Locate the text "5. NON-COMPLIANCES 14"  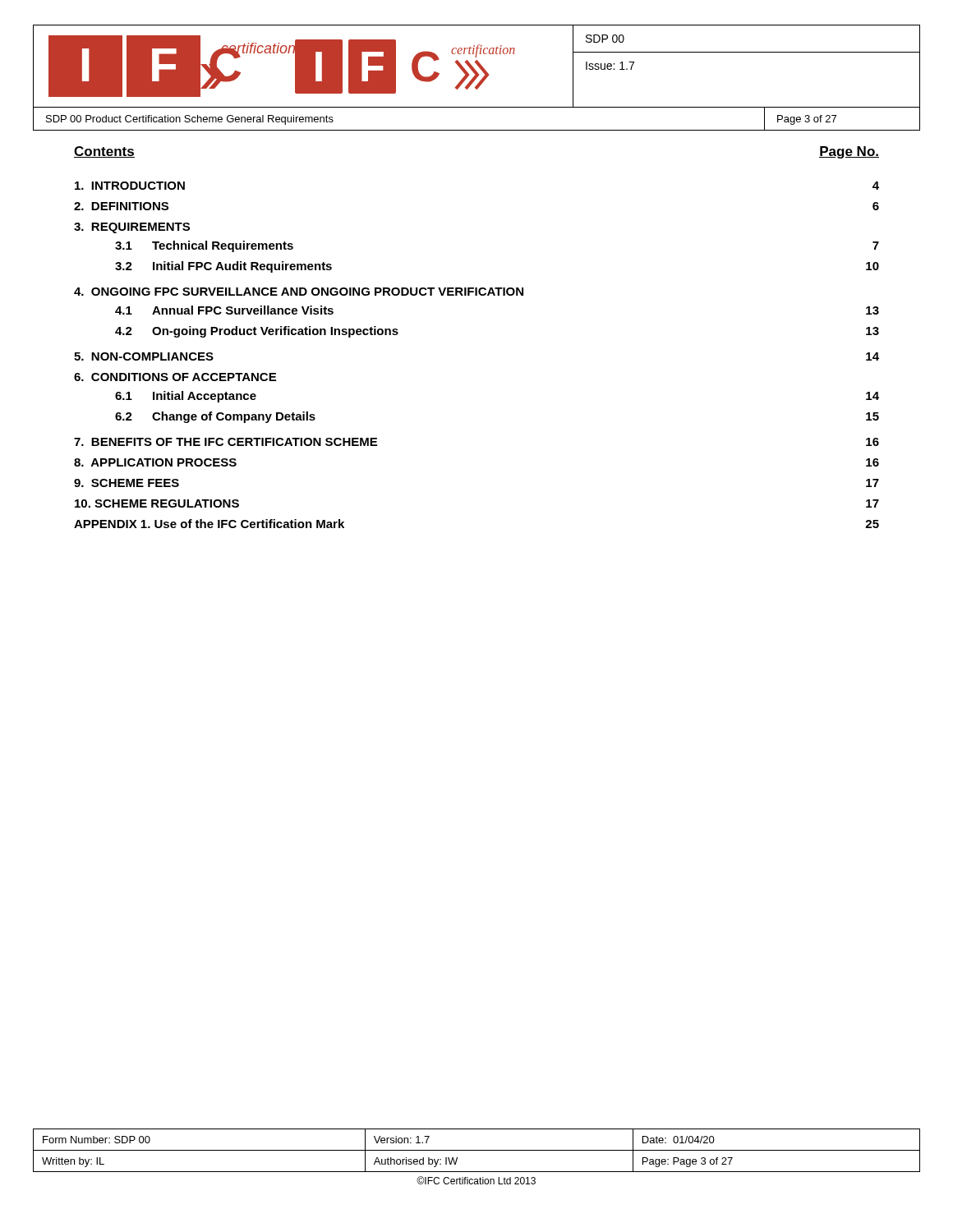point(146,357)
